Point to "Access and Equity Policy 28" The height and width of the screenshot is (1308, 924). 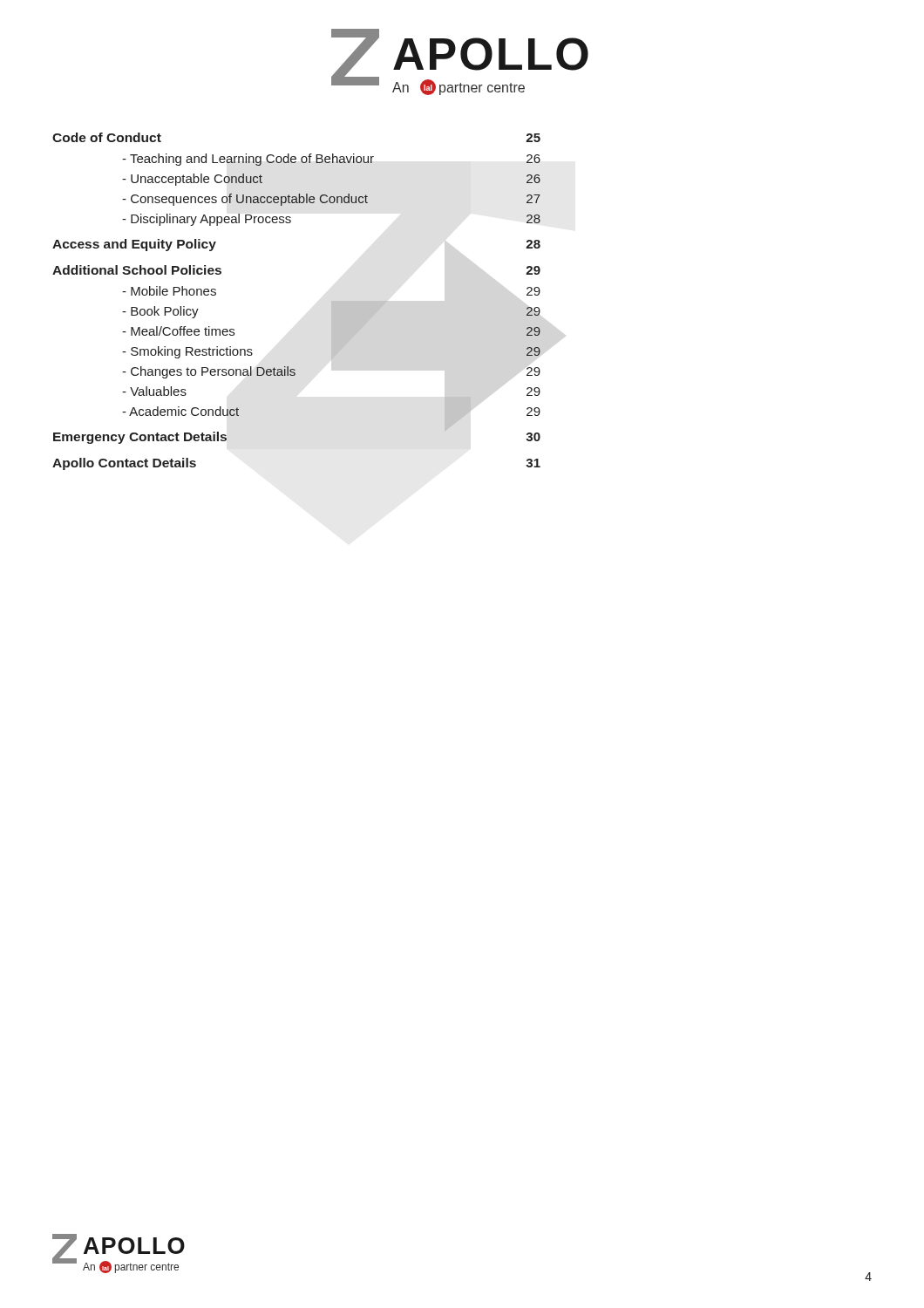point(139,245)
